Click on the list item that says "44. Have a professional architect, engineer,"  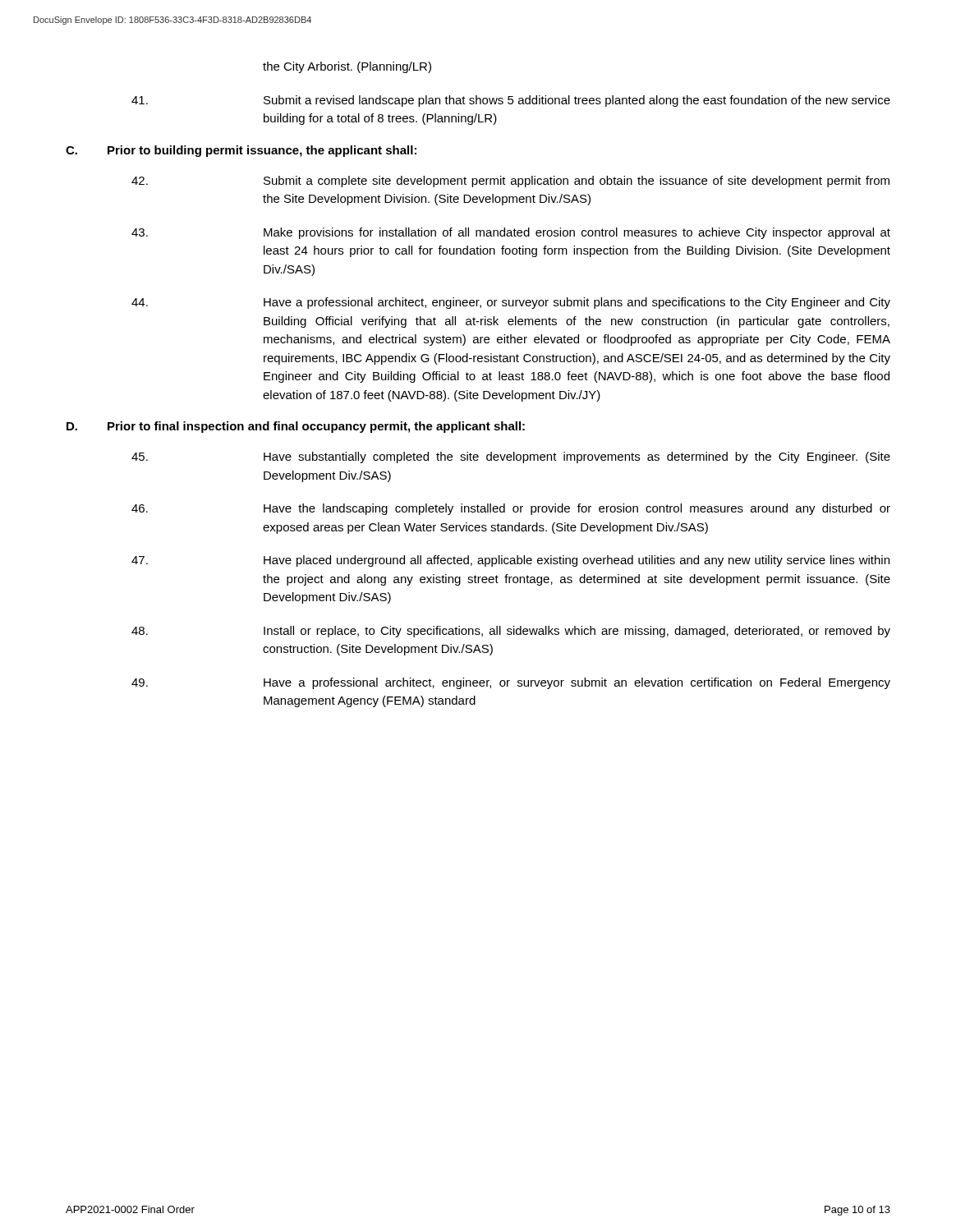pos(478,349)
